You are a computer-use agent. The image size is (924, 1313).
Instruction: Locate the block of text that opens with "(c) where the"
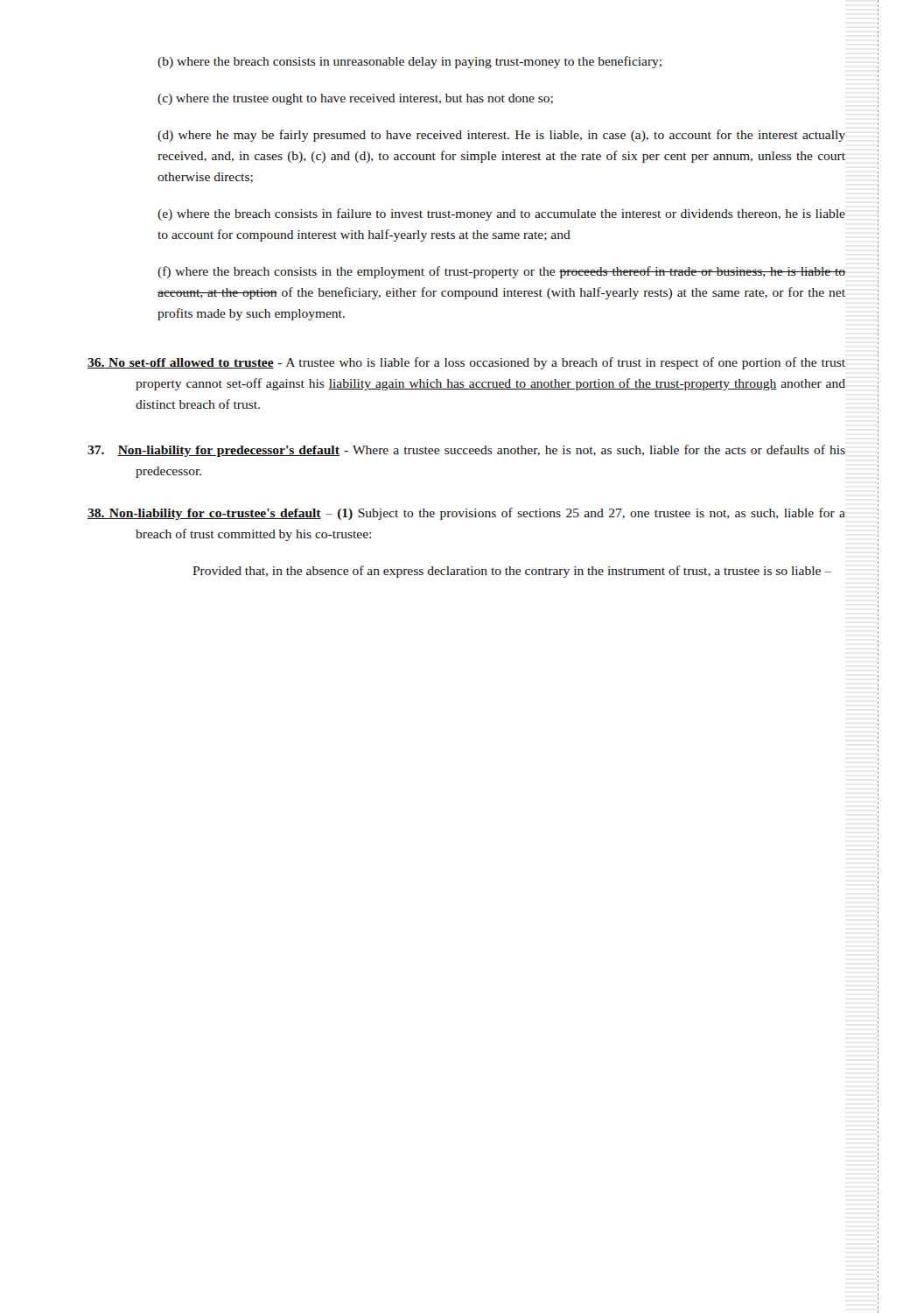[356, 98]
